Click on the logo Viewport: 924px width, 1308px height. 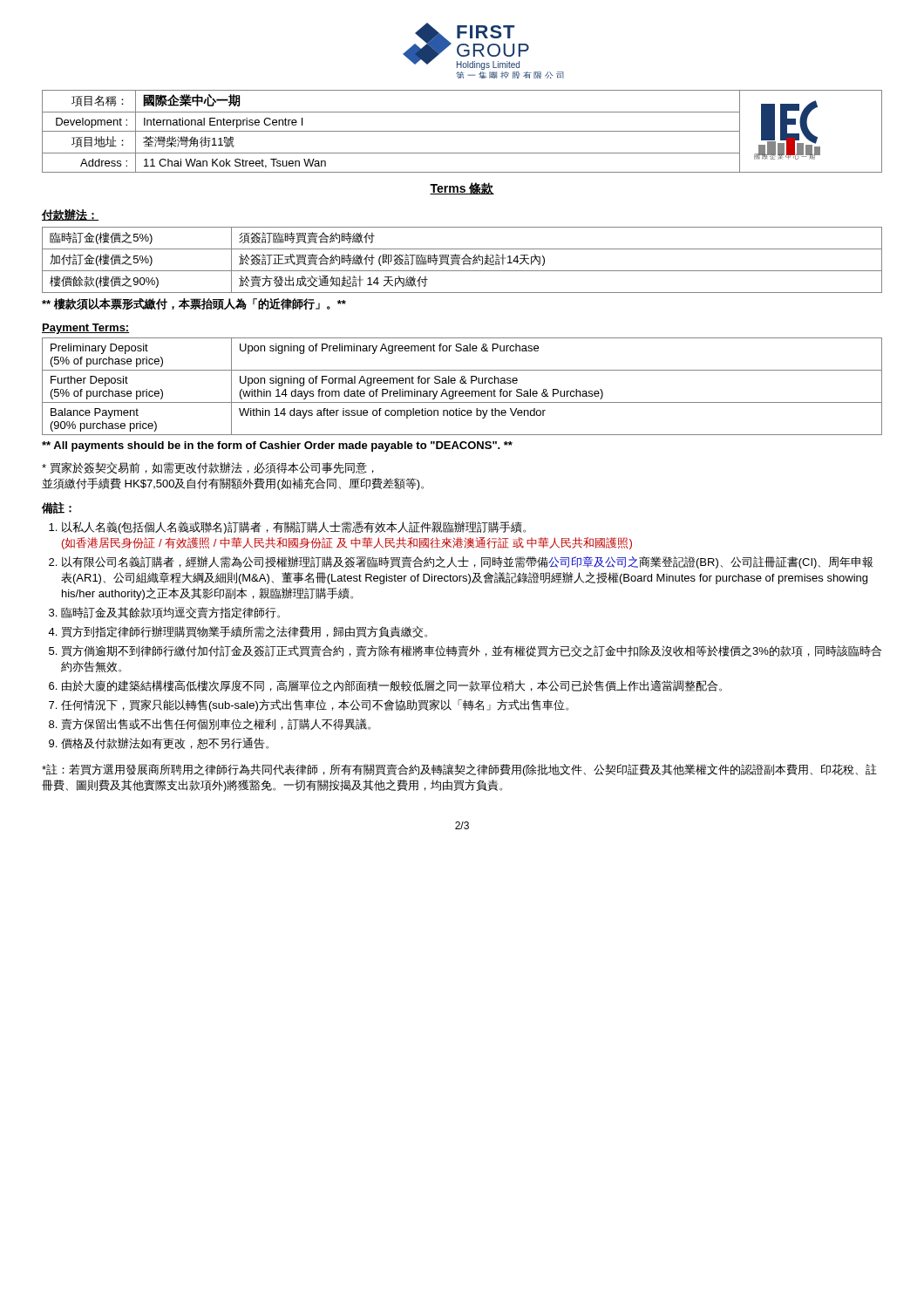(462, 45)
